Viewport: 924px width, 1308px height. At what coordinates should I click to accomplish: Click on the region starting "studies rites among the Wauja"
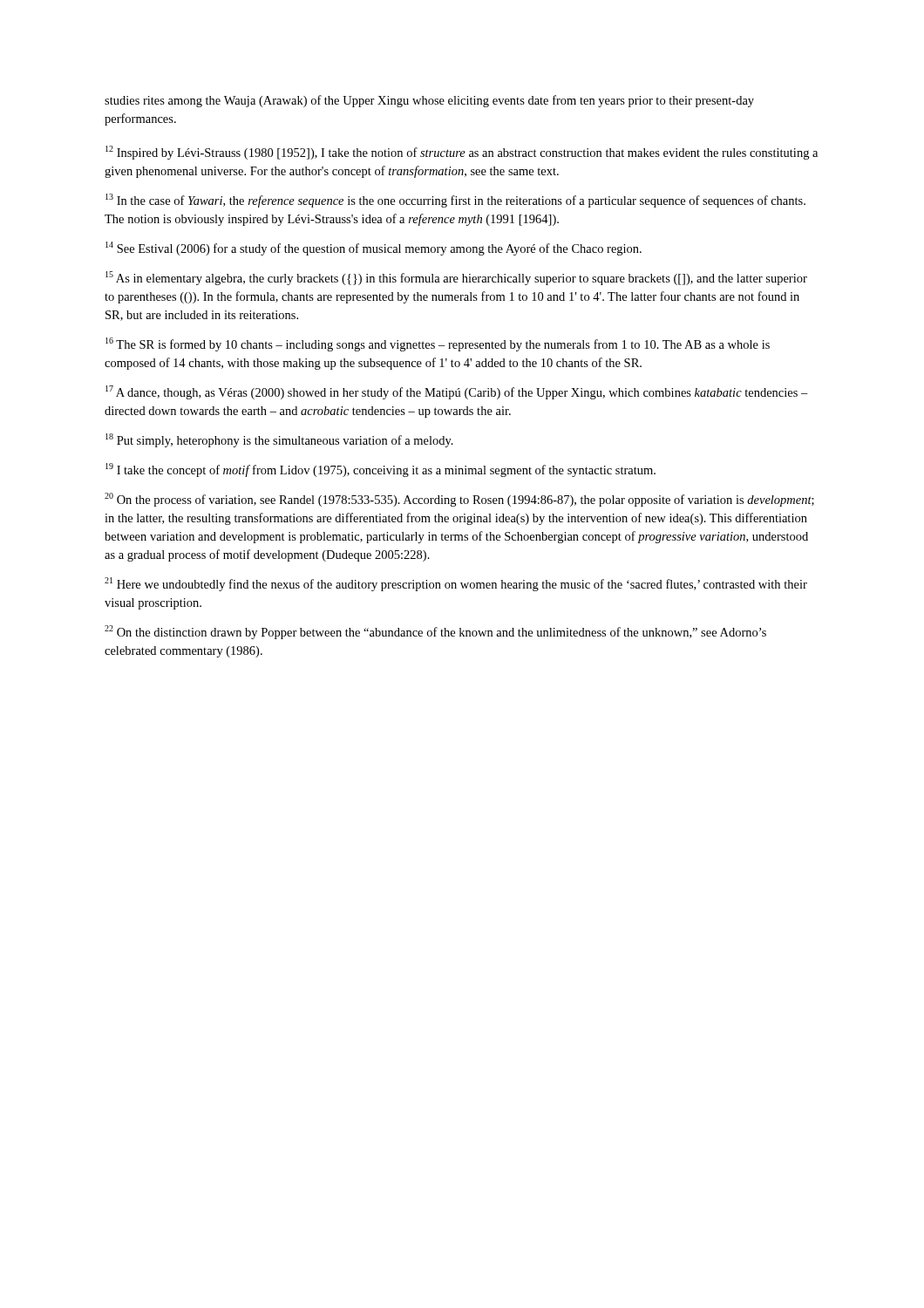click(462, 109)
